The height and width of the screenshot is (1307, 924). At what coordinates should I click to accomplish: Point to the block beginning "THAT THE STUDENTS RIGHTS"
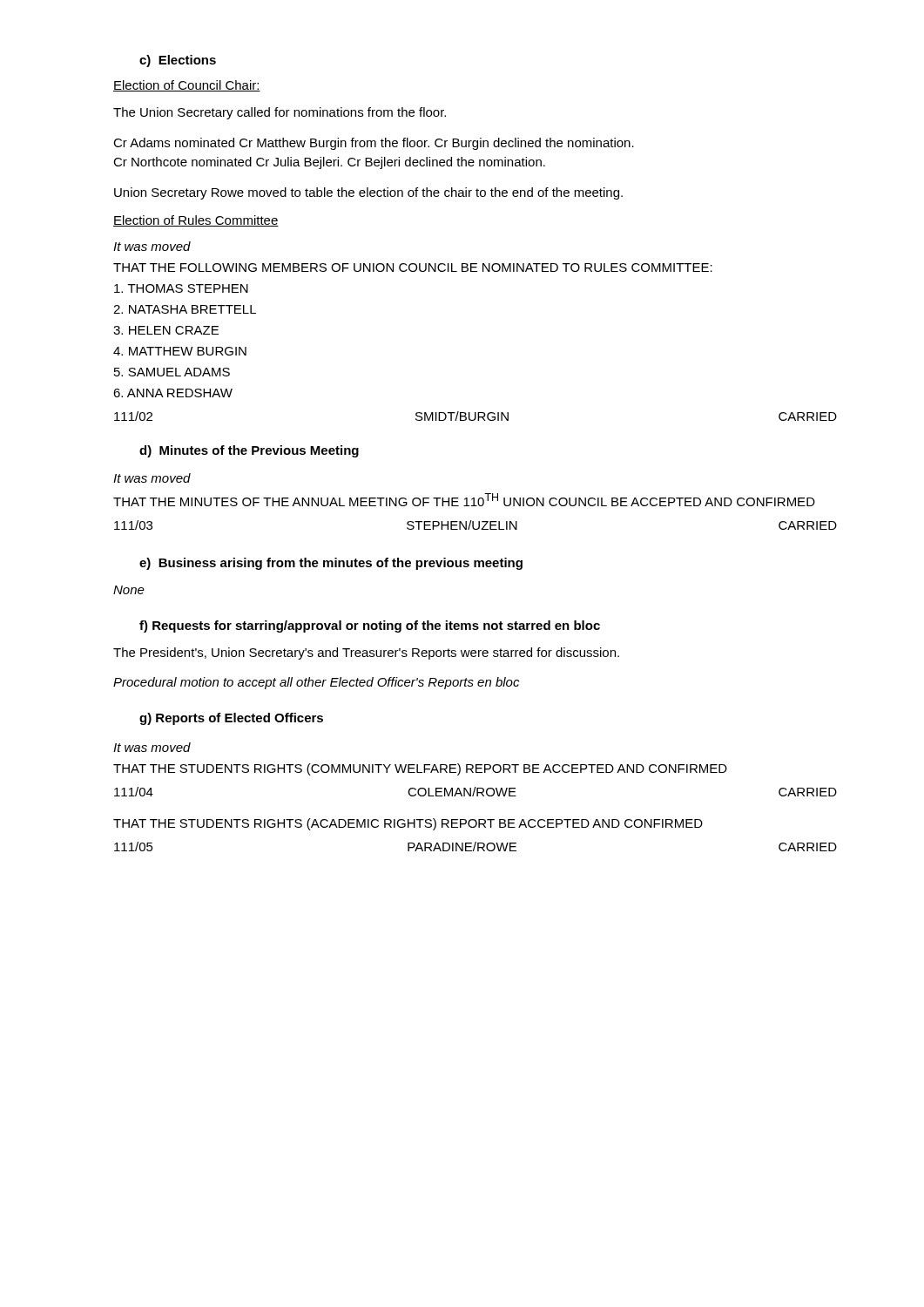(x=408, y=823)
